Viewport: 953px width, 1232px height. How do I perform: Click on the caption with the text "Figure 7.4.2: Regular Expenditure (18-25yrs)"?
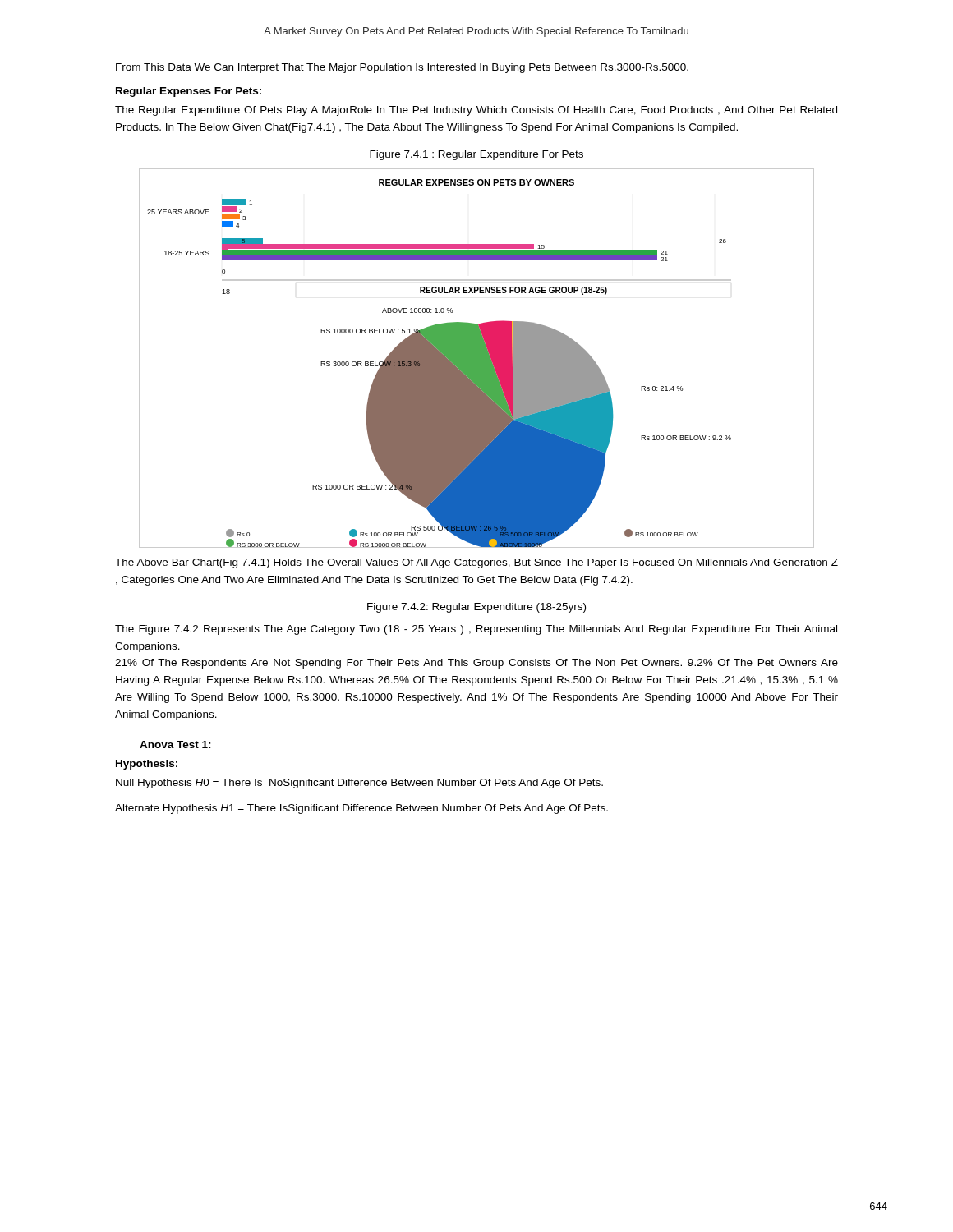476,606
